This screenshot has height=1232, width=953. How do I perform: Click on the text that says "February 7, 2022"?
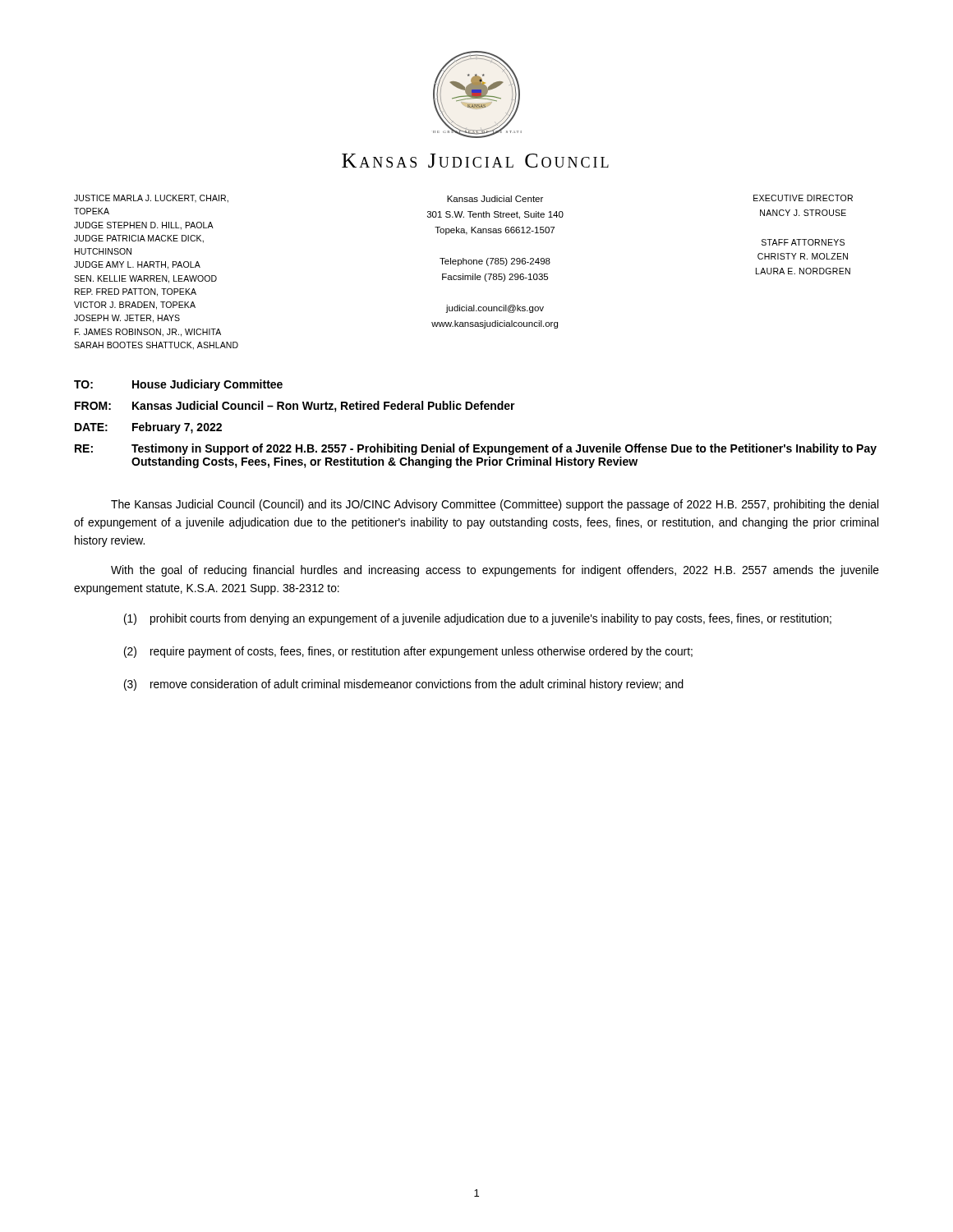pos(177,427)
